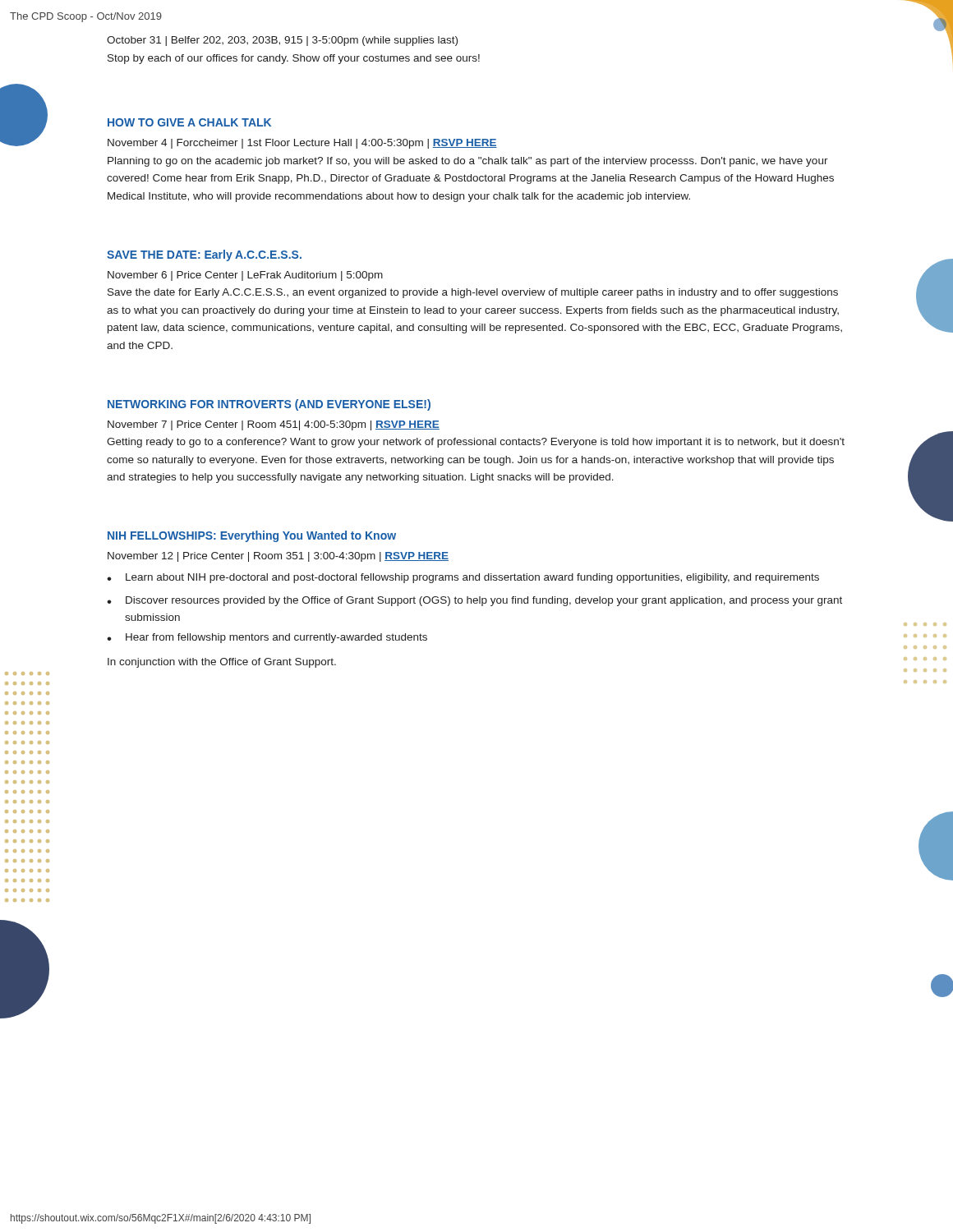Click on the text starting "NETWORKING FOR INTROVERTS (AND EVERYONE ELSE!)"
Image resolution: width=953 pixels, height=1232 pixels.
click(269, 404)
